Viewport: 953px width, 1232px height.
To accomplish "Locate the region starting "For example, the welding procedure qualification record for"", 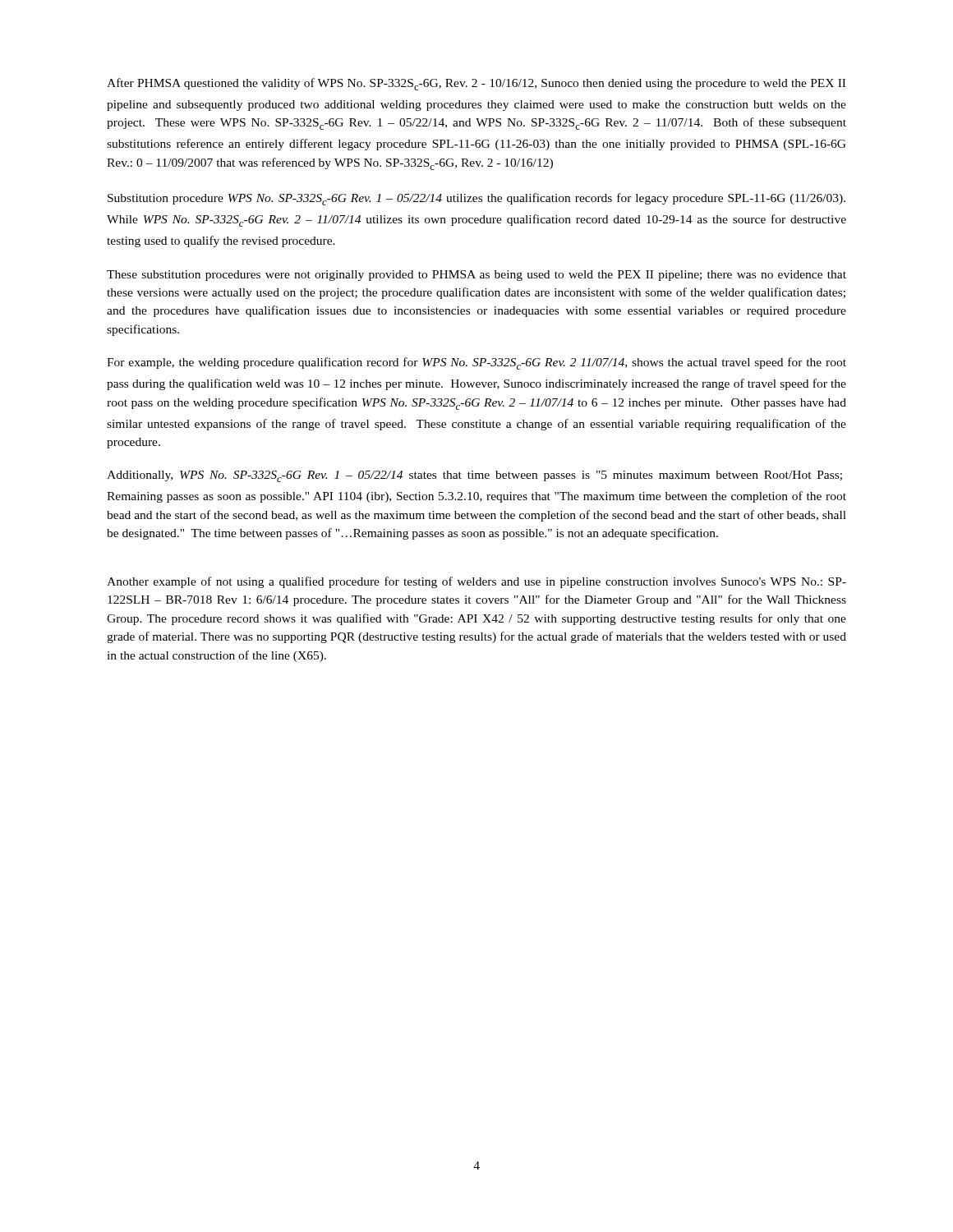I will 476,402.
